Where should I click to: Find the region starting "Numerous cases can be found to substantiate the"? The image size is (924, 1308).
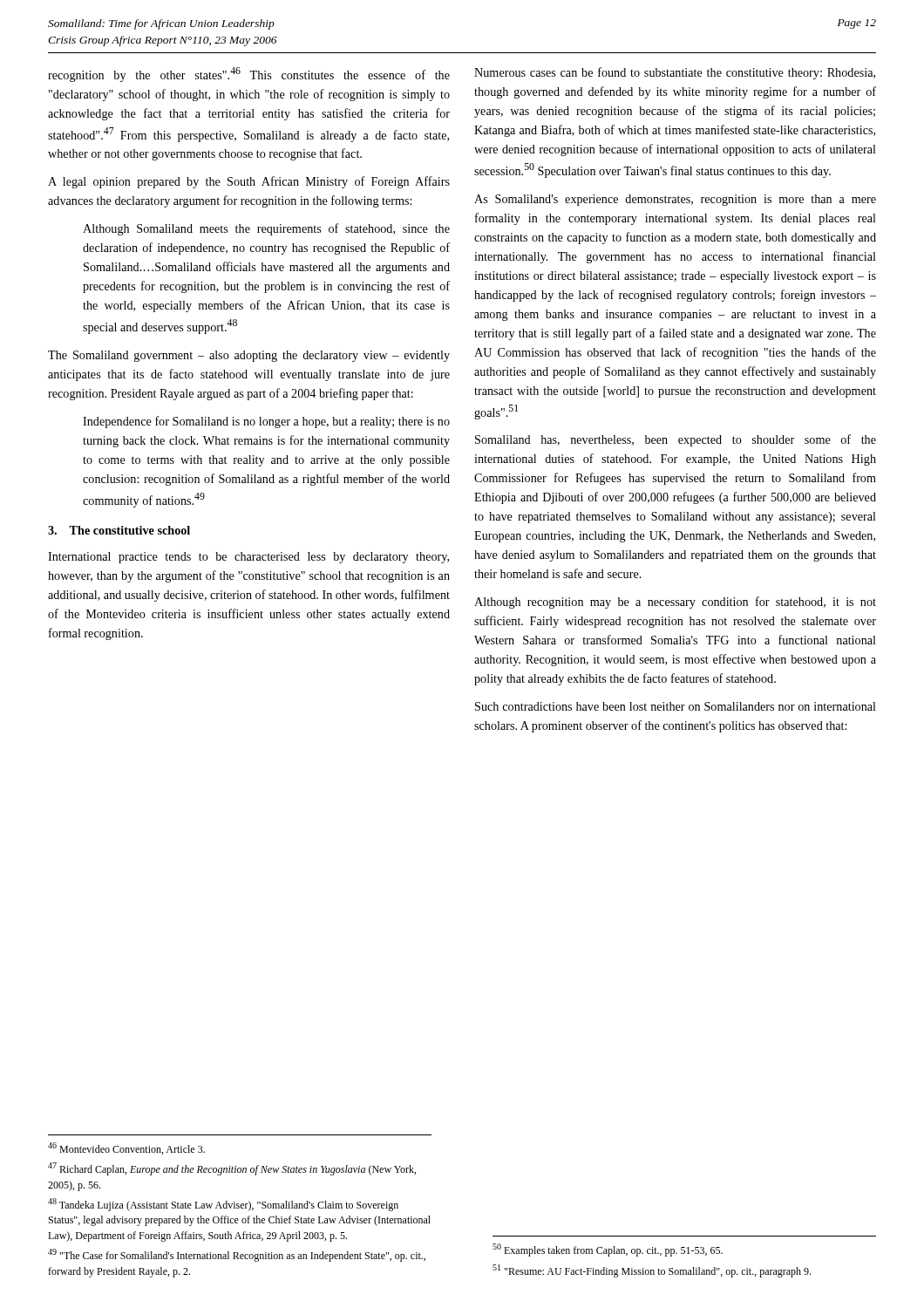(x=675, y=122)
